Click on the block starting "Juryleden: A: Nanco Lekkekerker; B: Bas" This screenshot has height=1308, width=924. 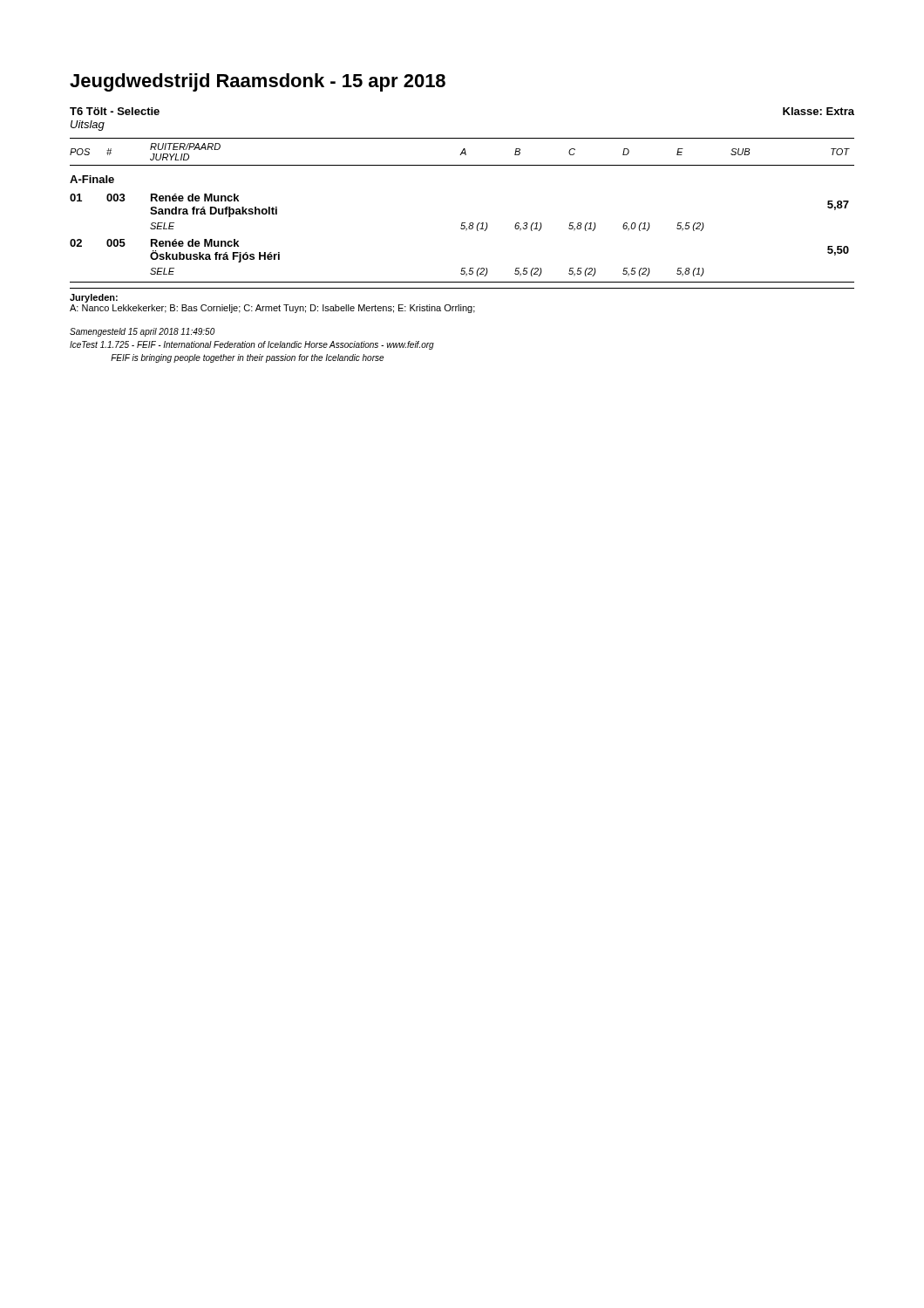(273, 303)
